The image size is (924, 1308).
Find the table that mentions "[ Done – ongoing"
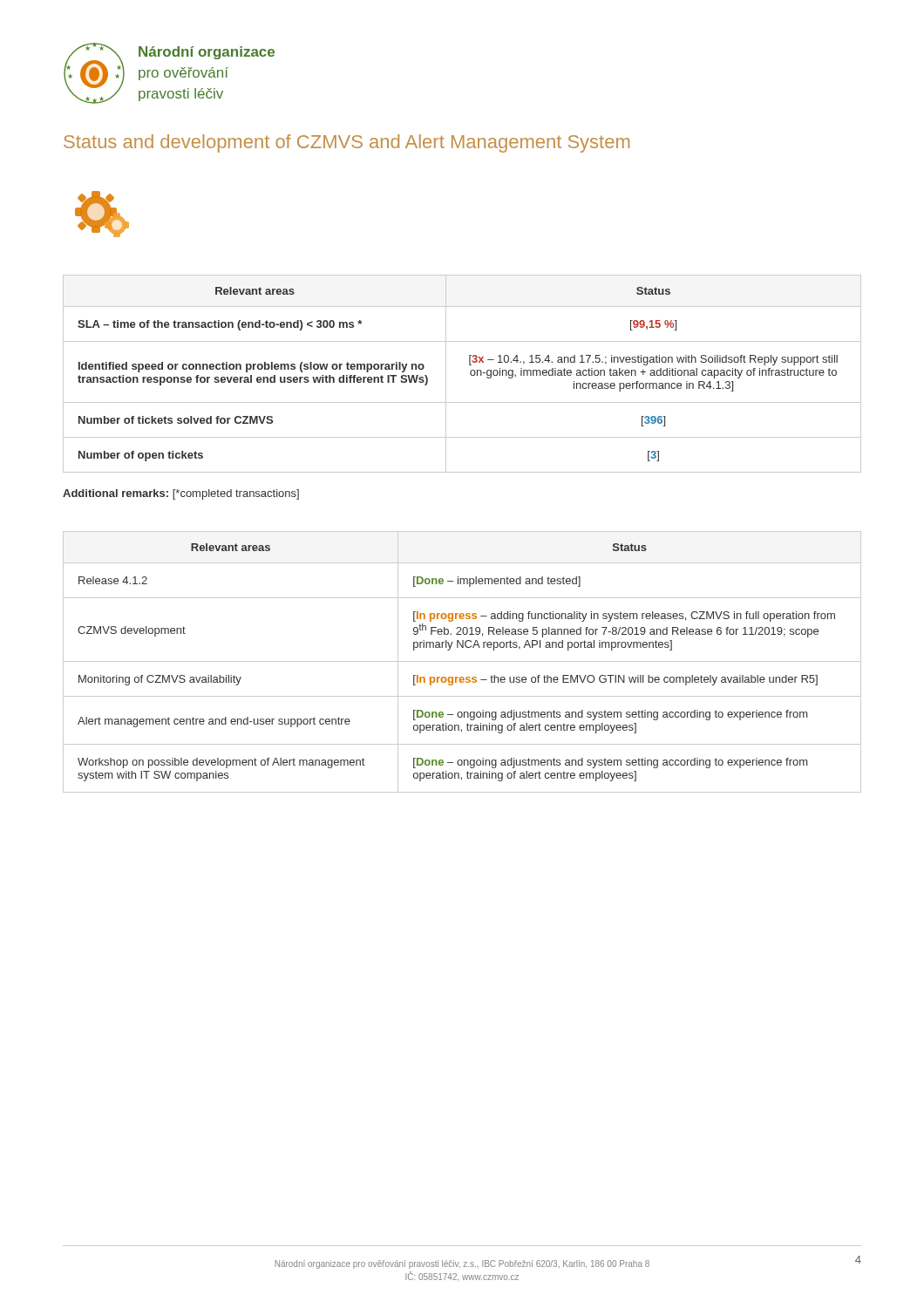[462, 662]
